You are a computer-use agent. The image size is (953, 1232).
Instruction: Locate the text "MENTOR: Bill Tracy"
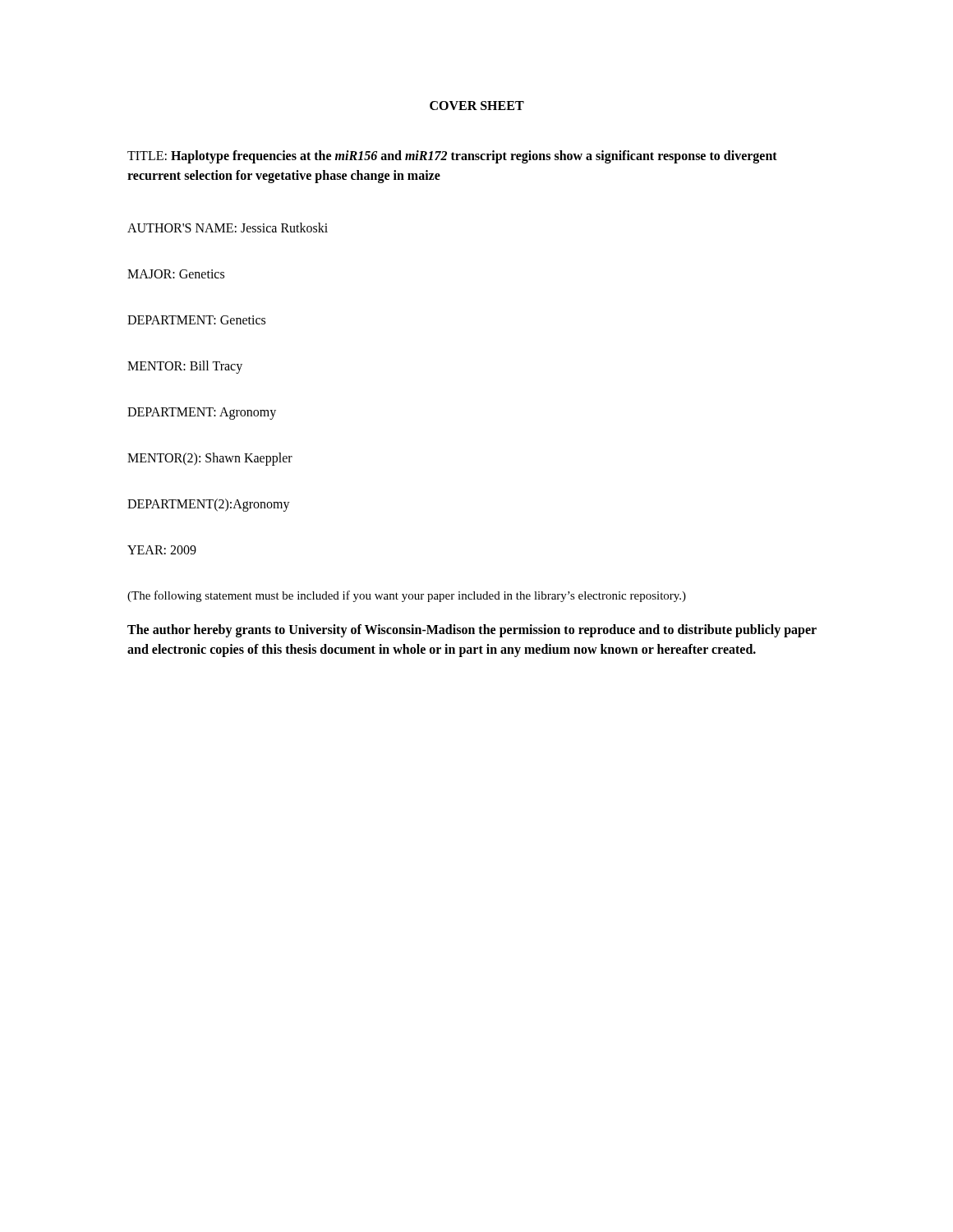(185, 366)
